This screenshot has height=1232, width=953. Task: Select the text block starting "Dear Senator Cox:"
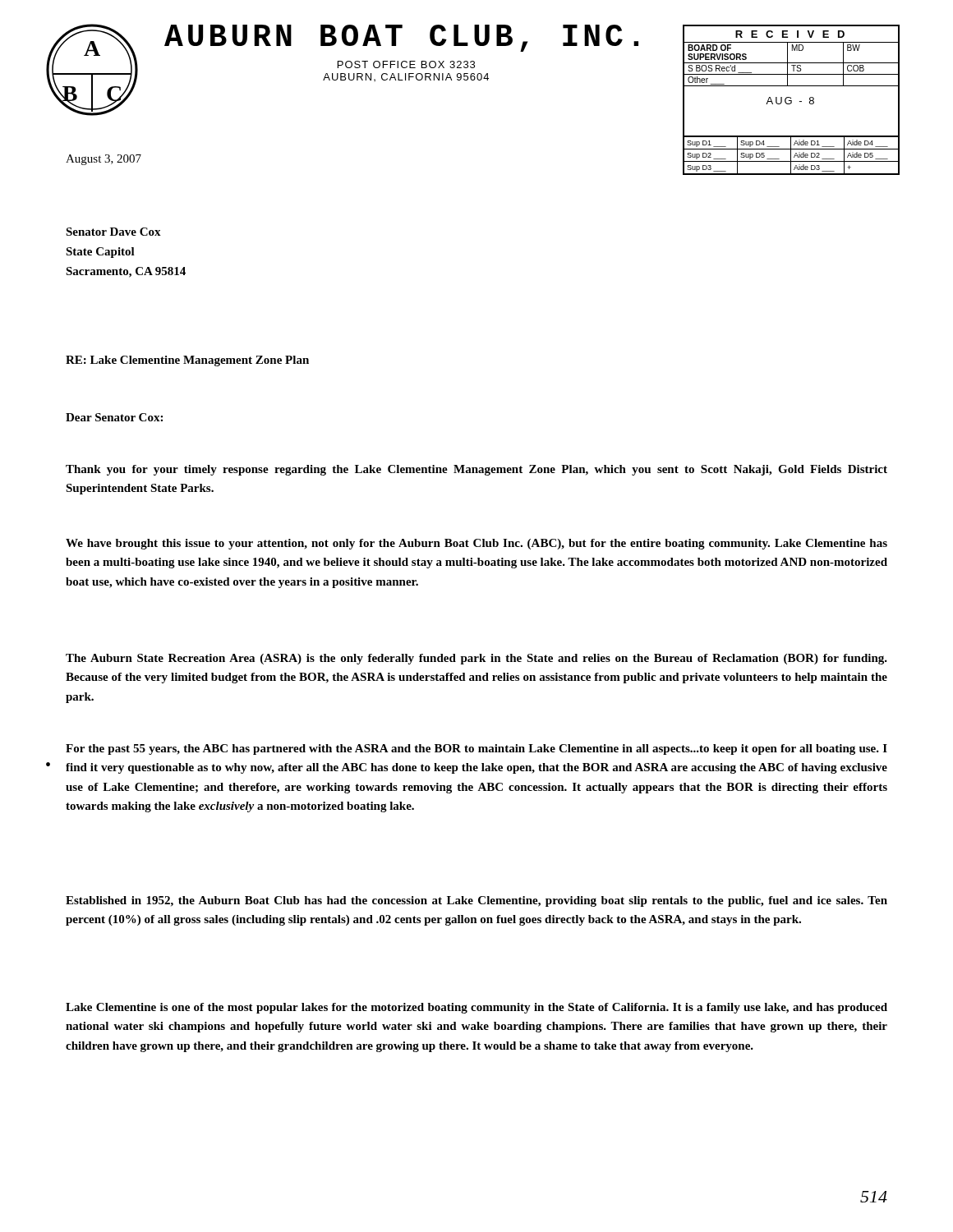(115, 417)
